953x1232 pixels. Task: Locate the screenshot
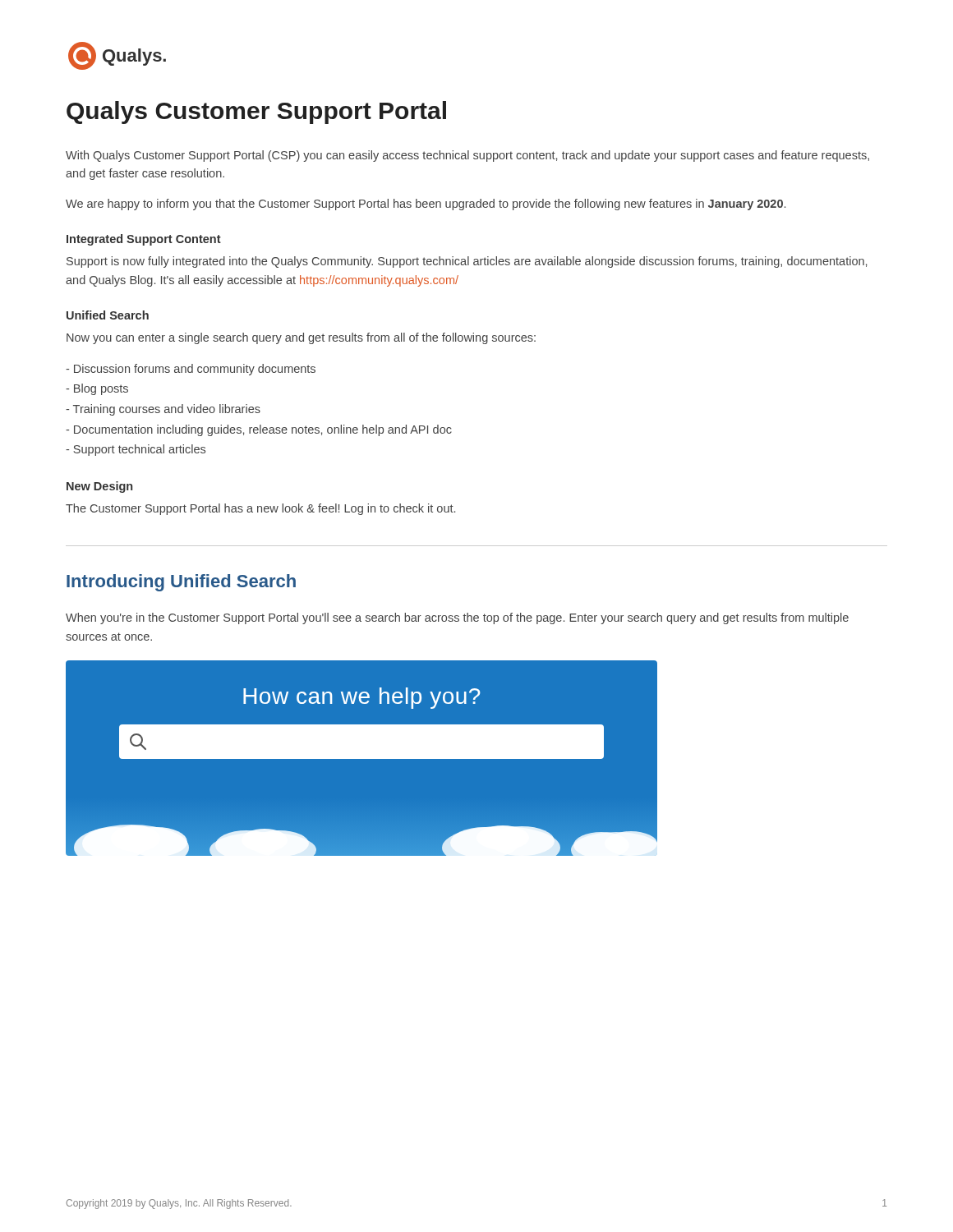pyautogui.click(x=476, y=758)
